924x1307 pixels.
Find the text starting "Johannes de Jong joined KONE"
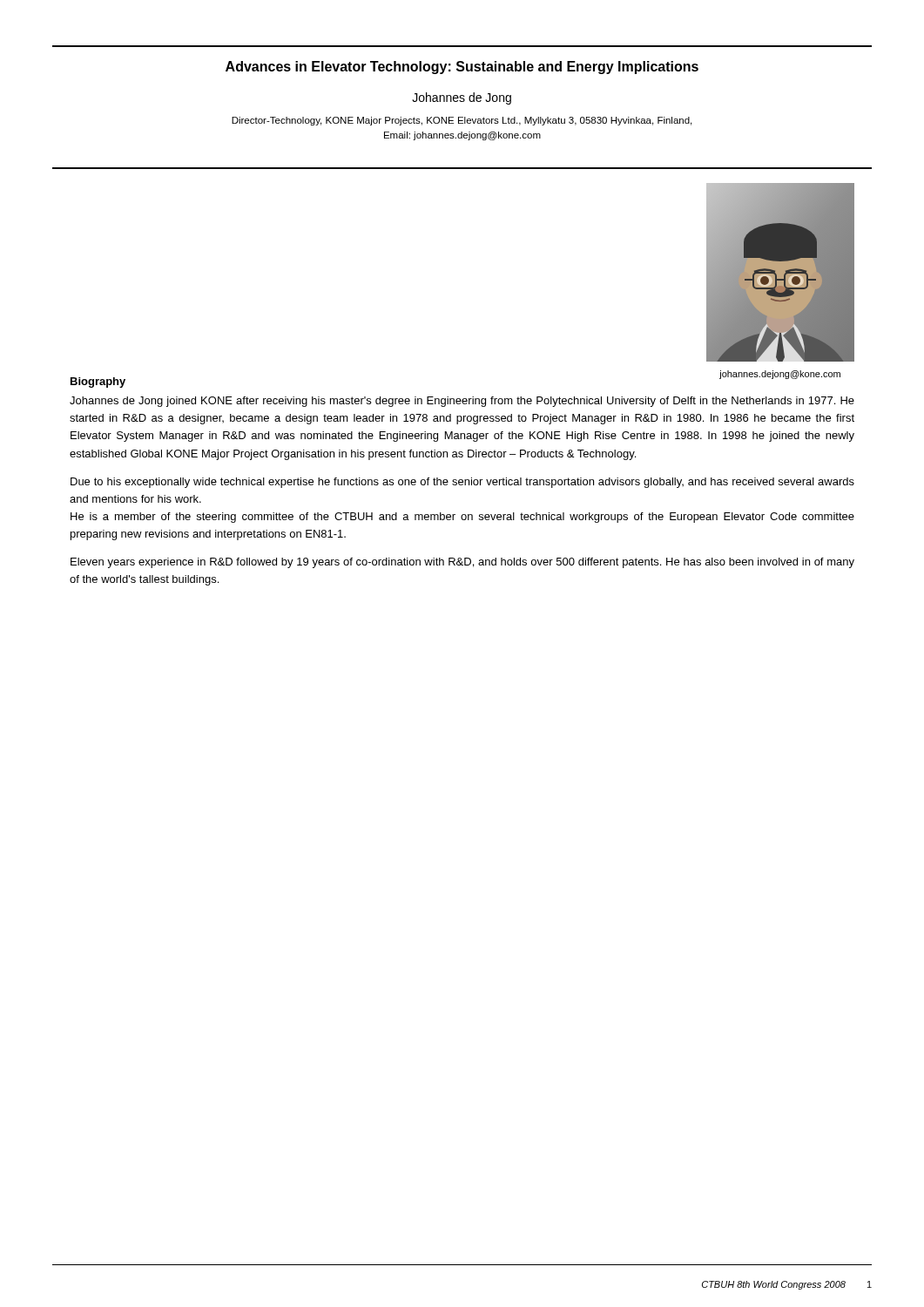click(462, 427)
